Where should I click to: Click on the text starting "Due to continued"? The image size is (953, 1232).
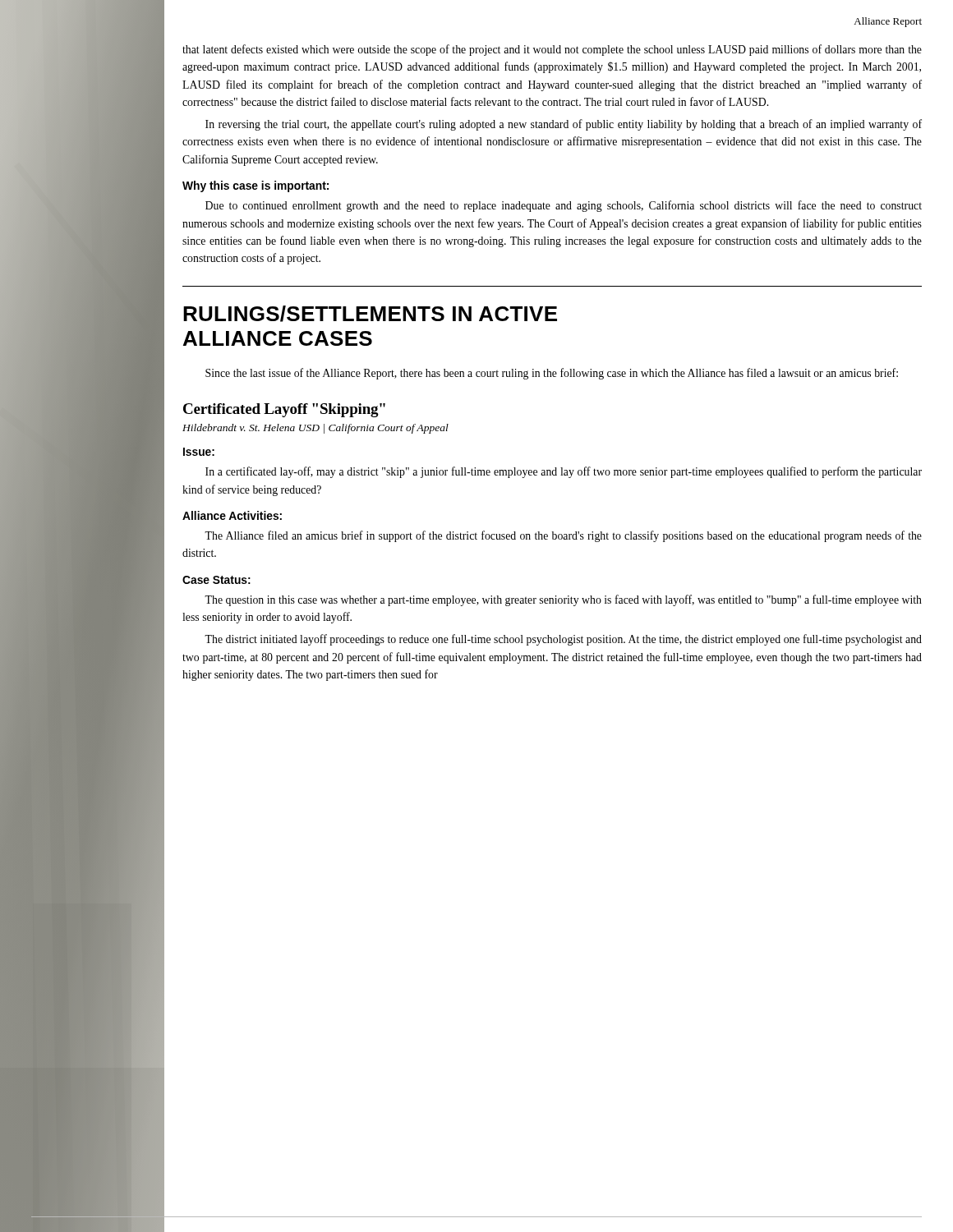point(552,232)
